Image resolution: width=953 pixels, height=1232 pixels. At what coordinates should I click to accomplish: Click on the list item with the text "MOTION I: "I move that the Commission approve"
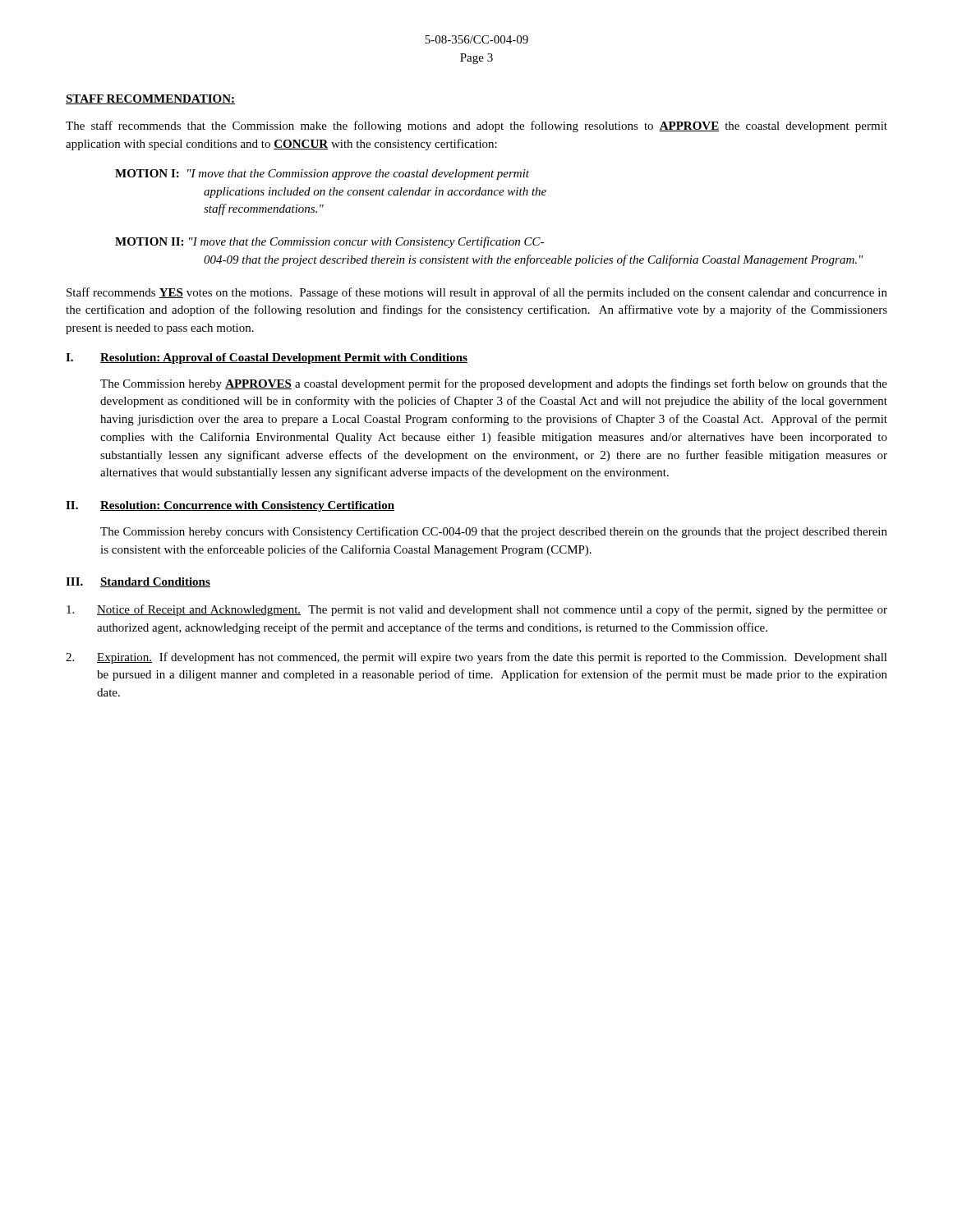tap(501, 192)
